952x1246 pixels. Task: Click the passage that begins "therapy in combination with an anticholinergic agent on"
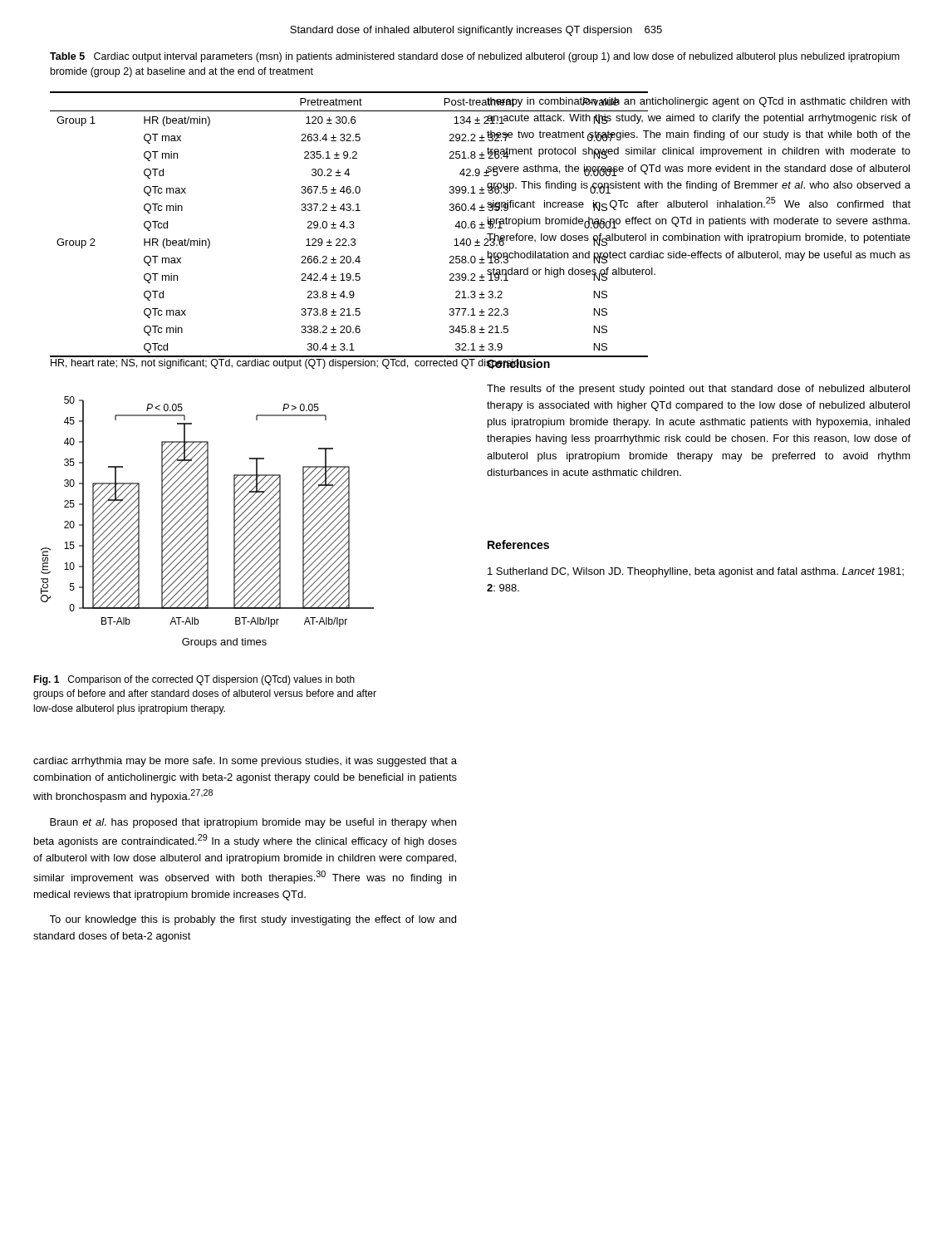[699, 186]
